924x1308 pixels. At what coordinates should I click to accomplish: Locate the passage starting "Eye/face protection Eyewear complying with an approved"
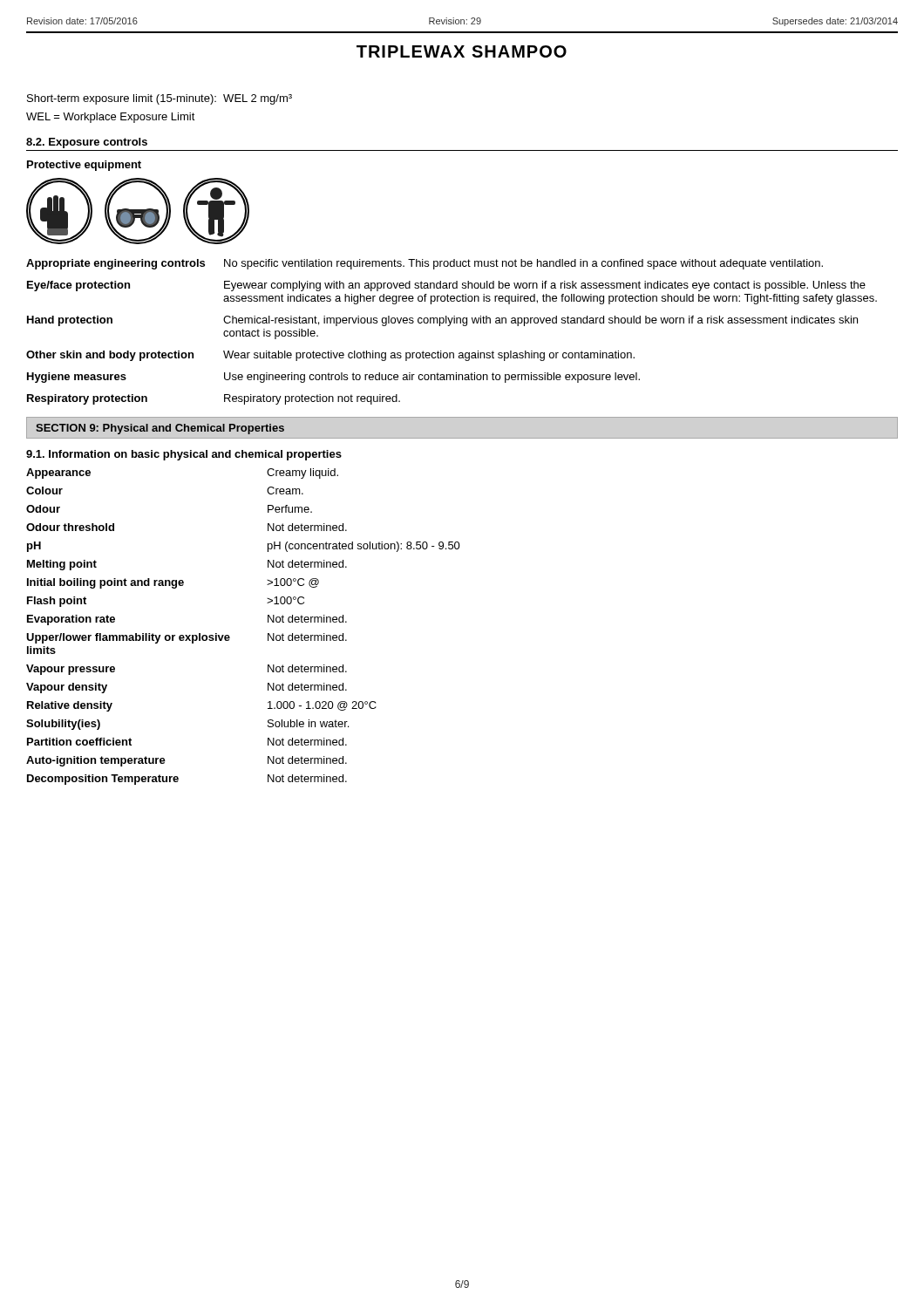point(462,291)
